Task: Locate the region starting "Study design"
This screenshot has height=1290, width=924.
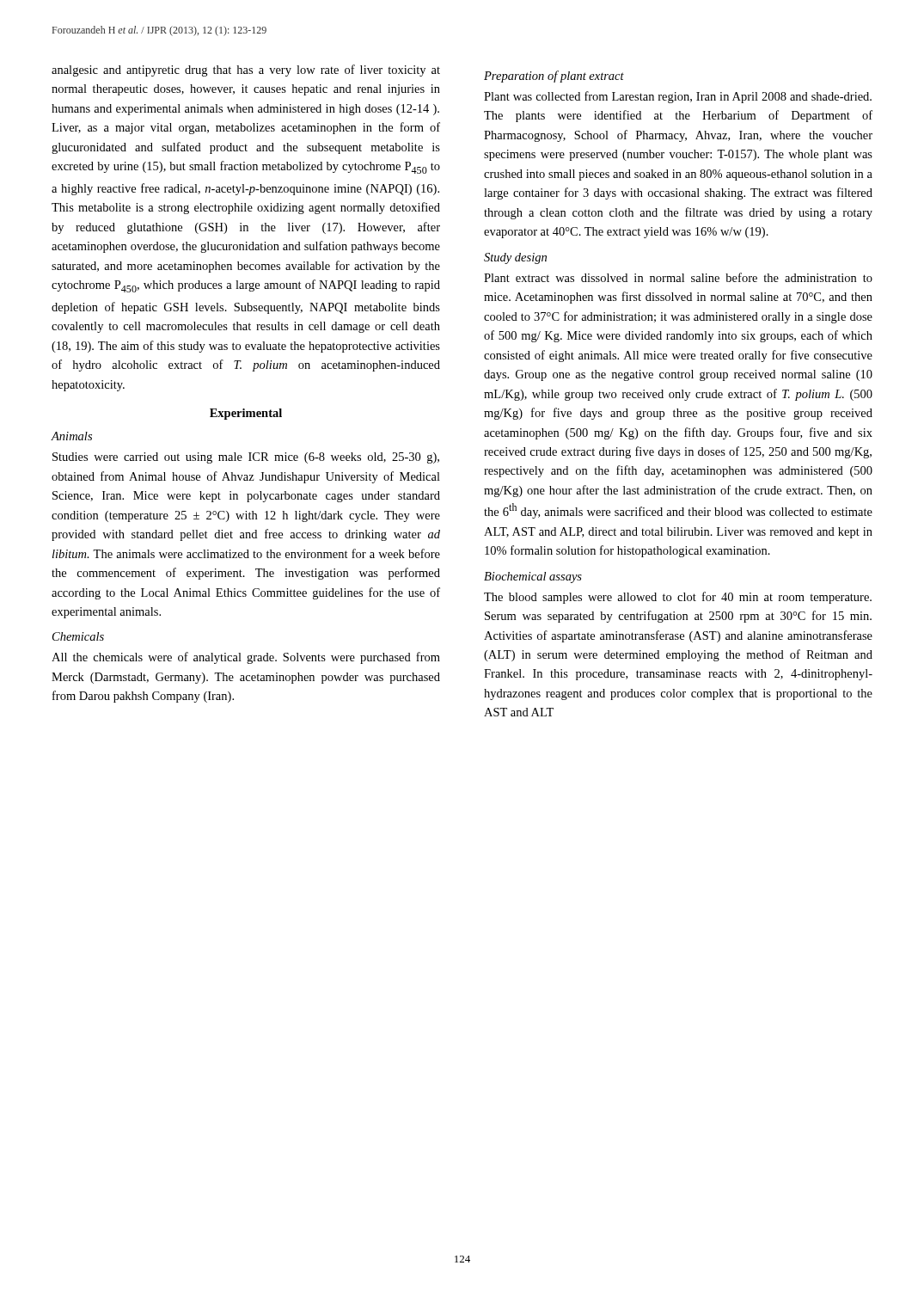Action: point(516,257)
